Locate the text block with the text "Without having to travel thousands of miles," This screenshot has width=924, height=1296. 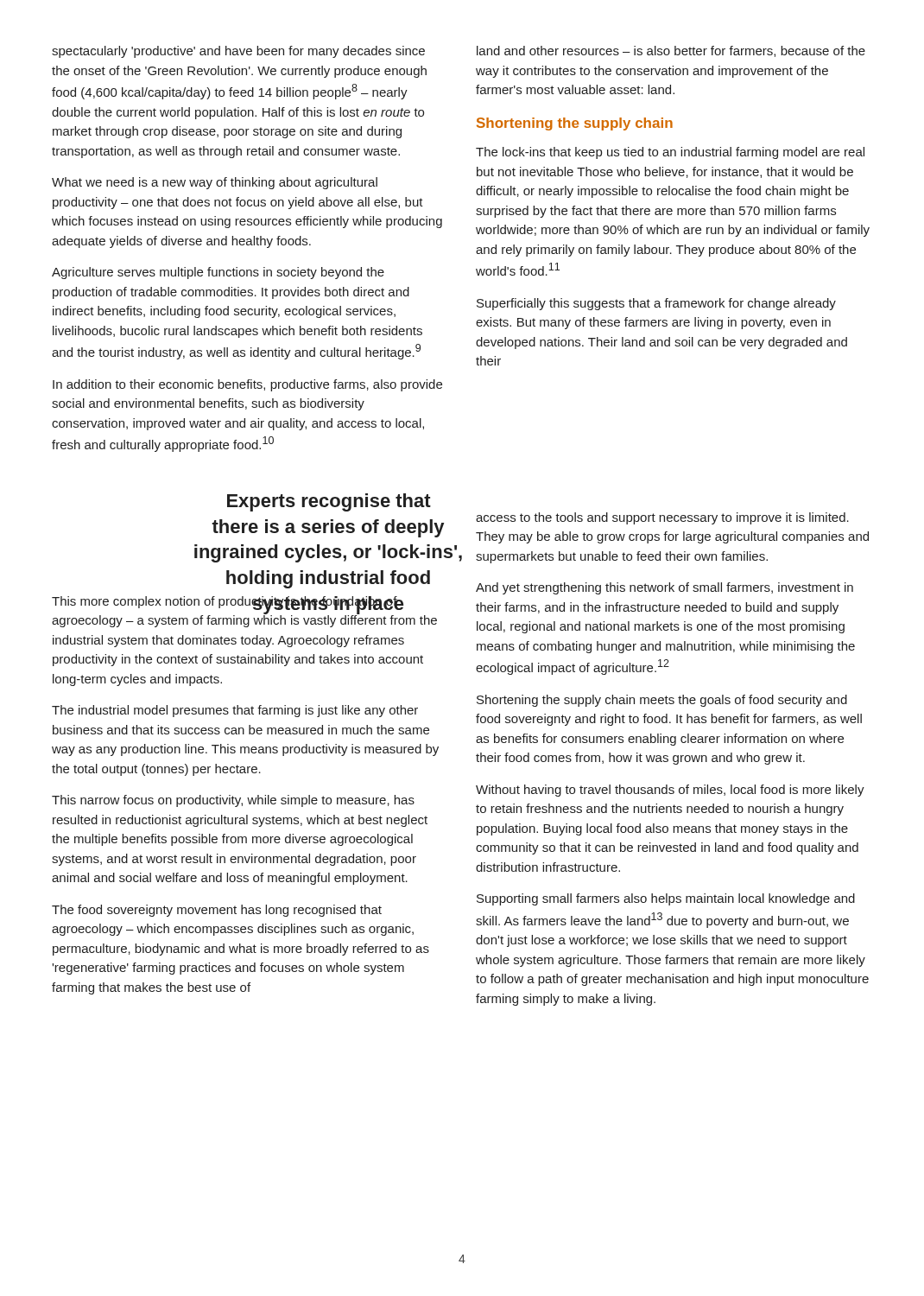click(x=674, y=828)
